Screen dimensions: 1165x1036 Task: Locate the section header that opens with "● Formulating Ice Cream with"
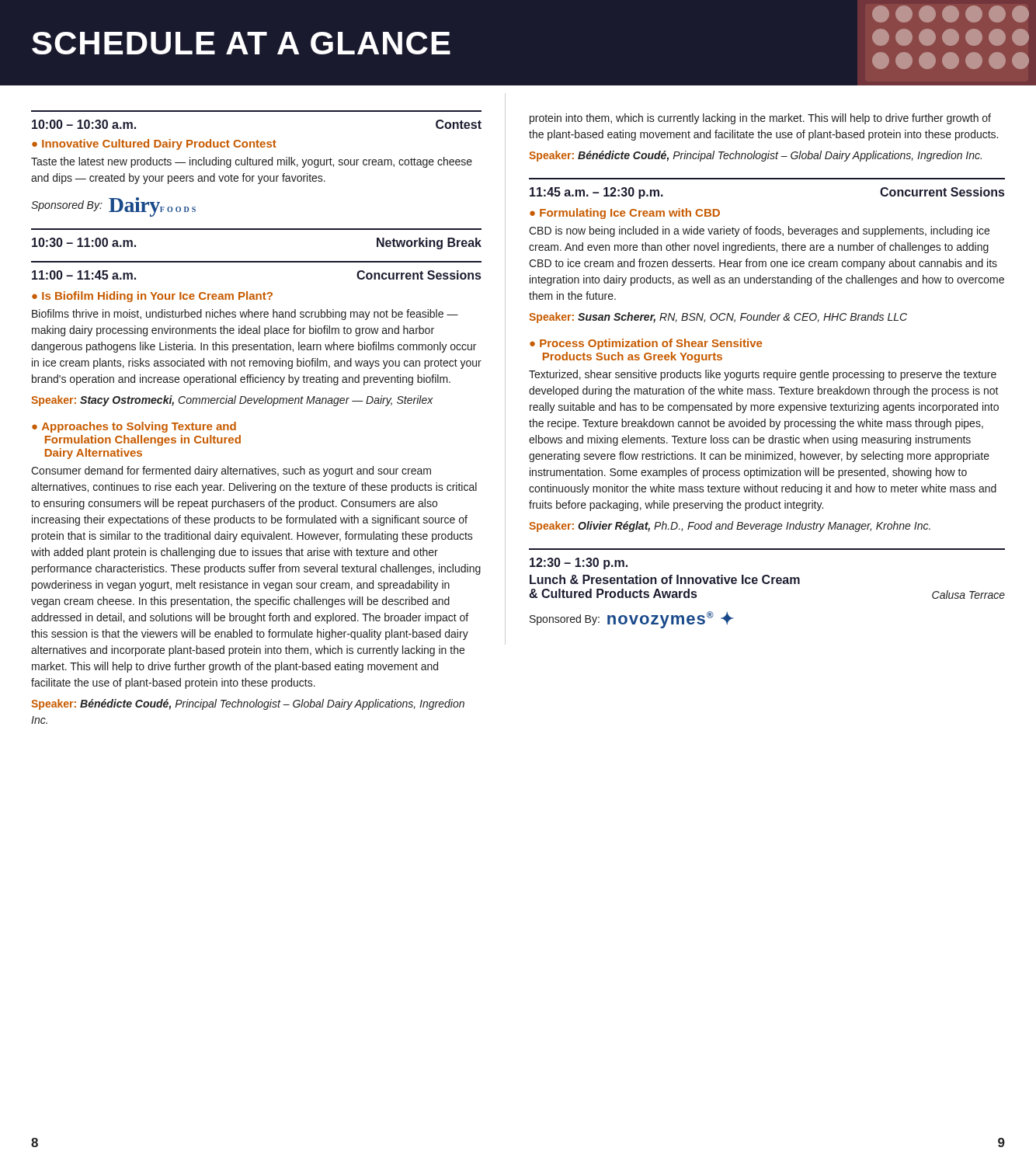click(x=625, y=212)
